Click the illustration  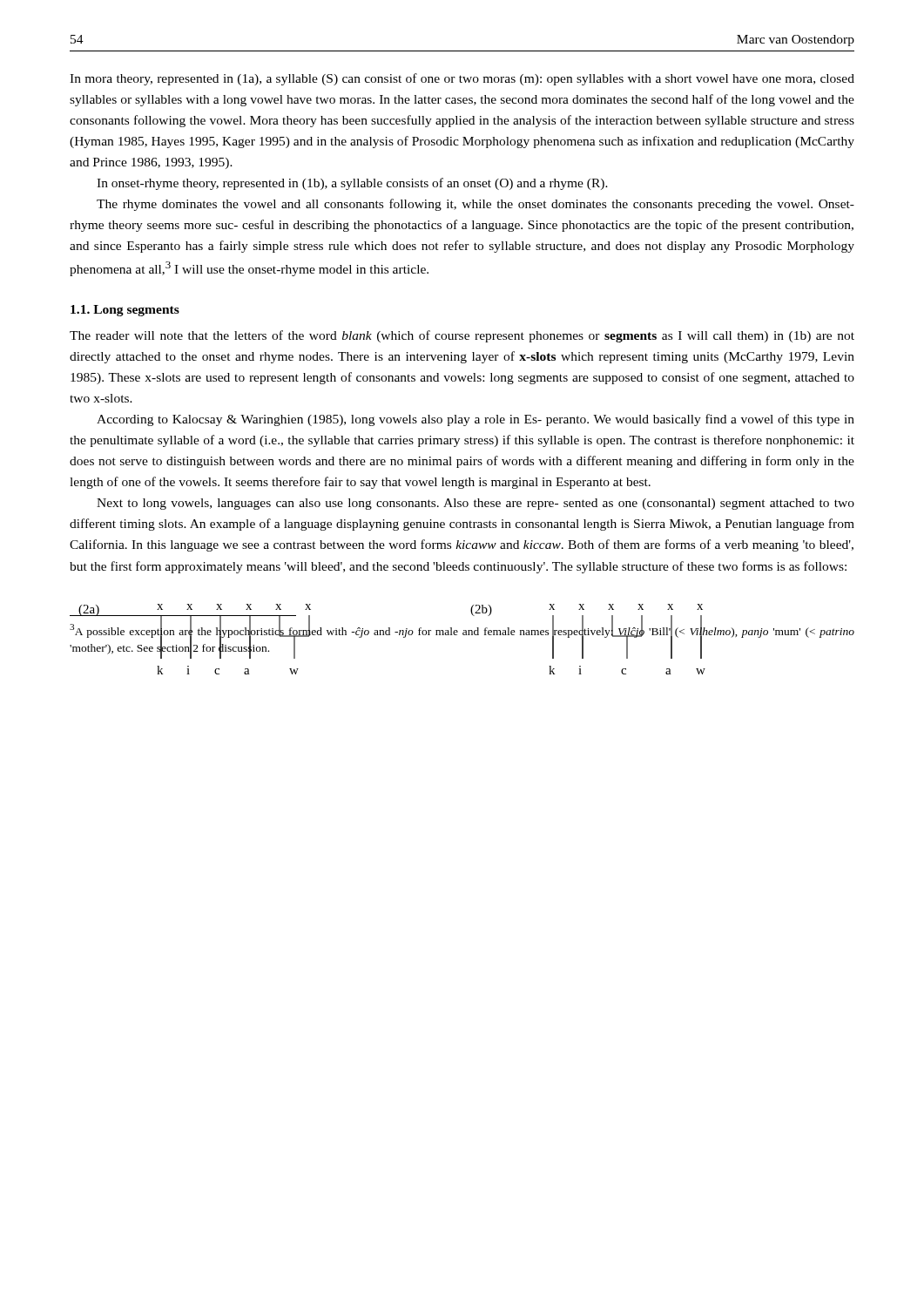(462, 650)
